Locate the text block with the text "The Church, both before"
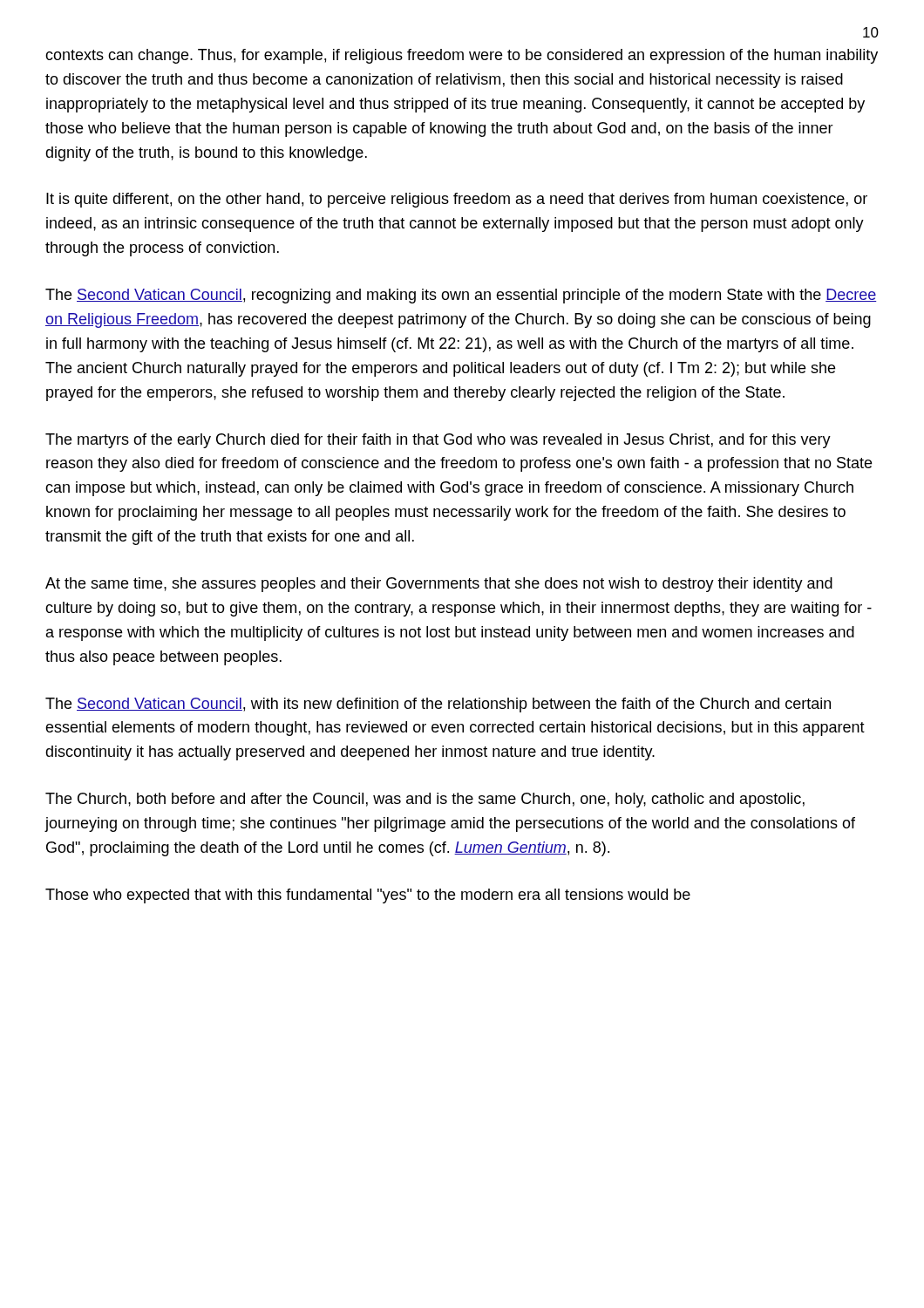The image size is (924, 1308). pos(450,823)
